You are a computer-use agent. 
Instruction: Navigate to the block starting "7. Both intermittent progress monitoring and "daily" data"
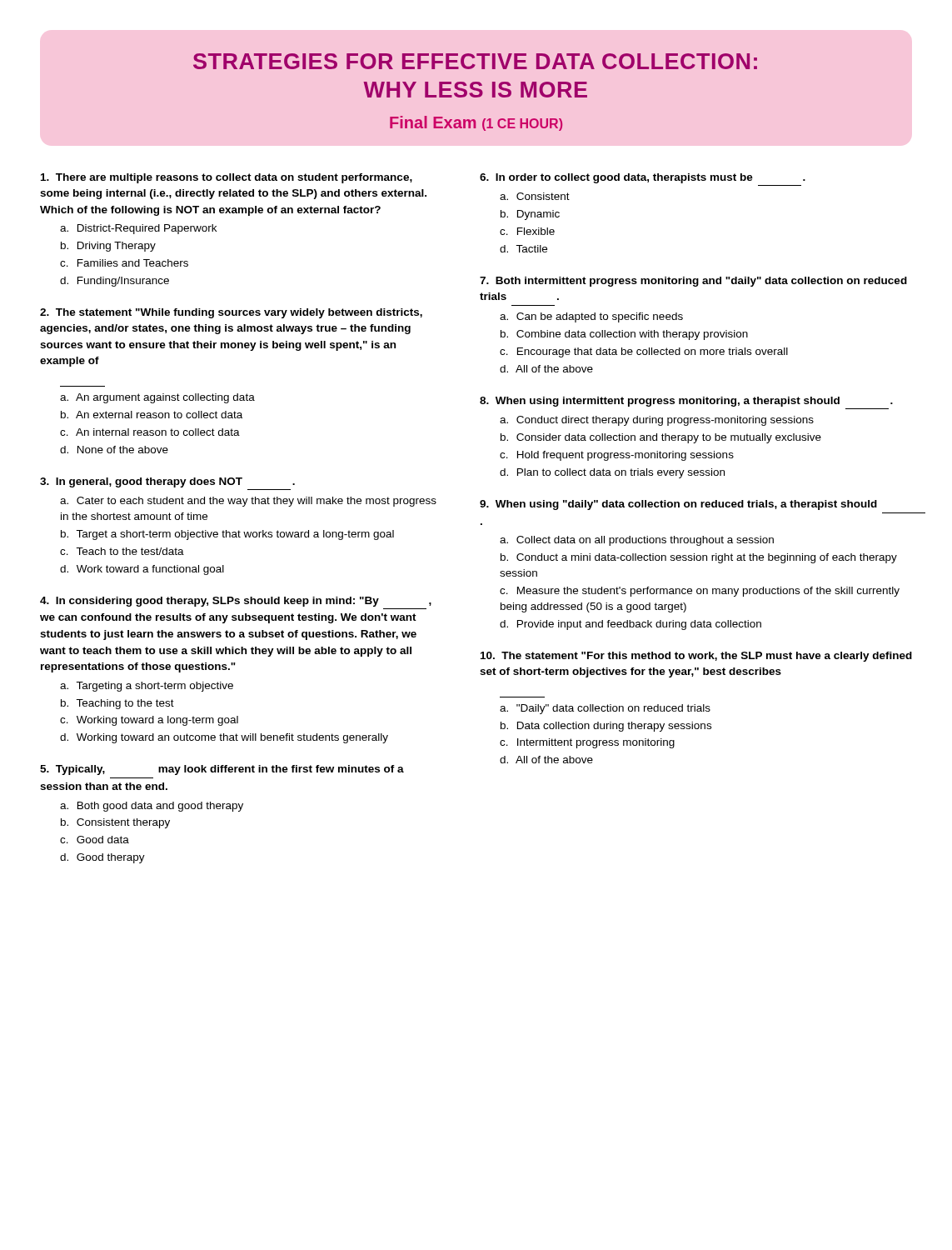click(x=704, y=325)
